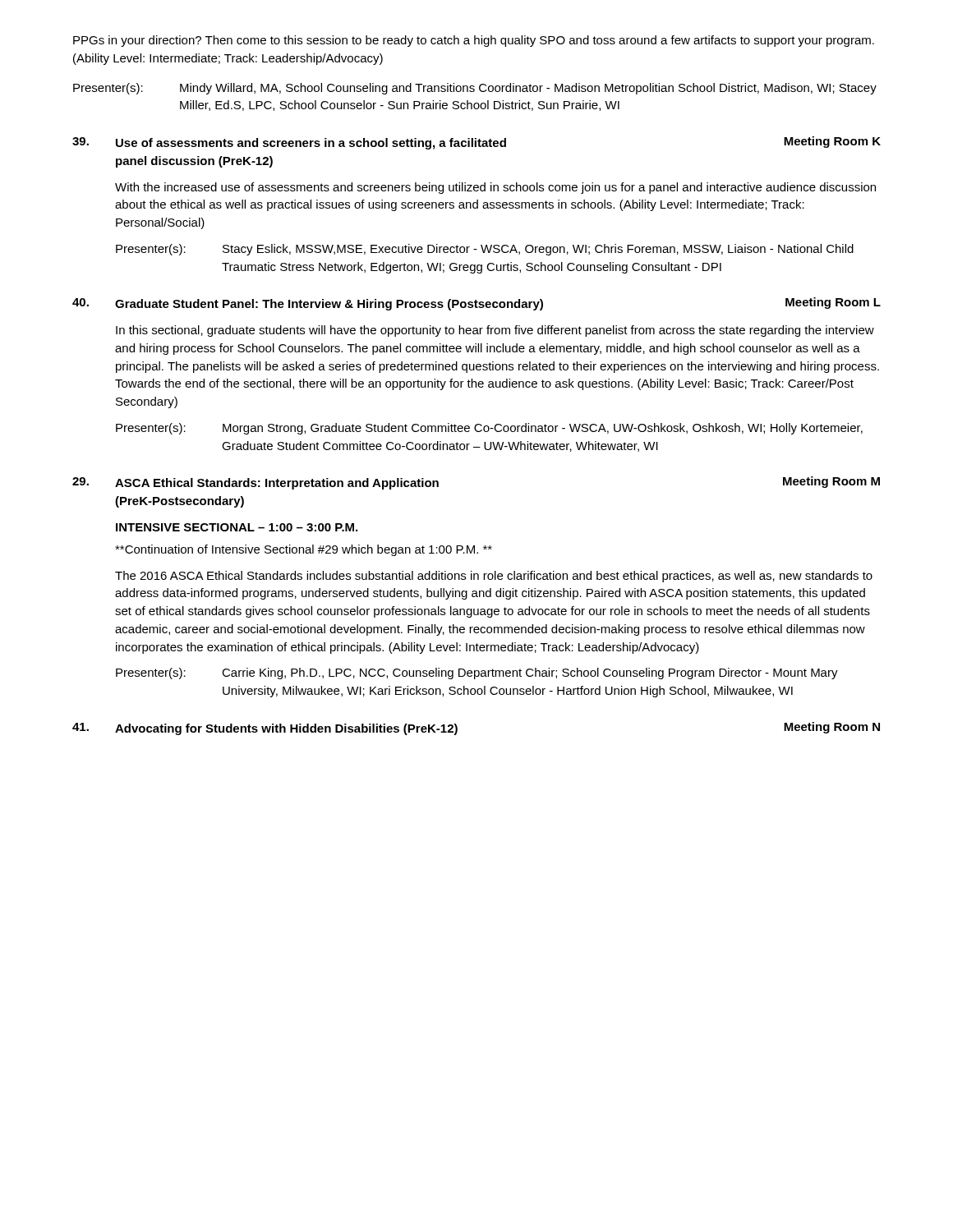Navigate to the text block starting "Presenter(s): Carrie King, Ph.D., LPC, NCC,"
The width and height of the screenshot is (953, 1232).
tap(498, 682)
